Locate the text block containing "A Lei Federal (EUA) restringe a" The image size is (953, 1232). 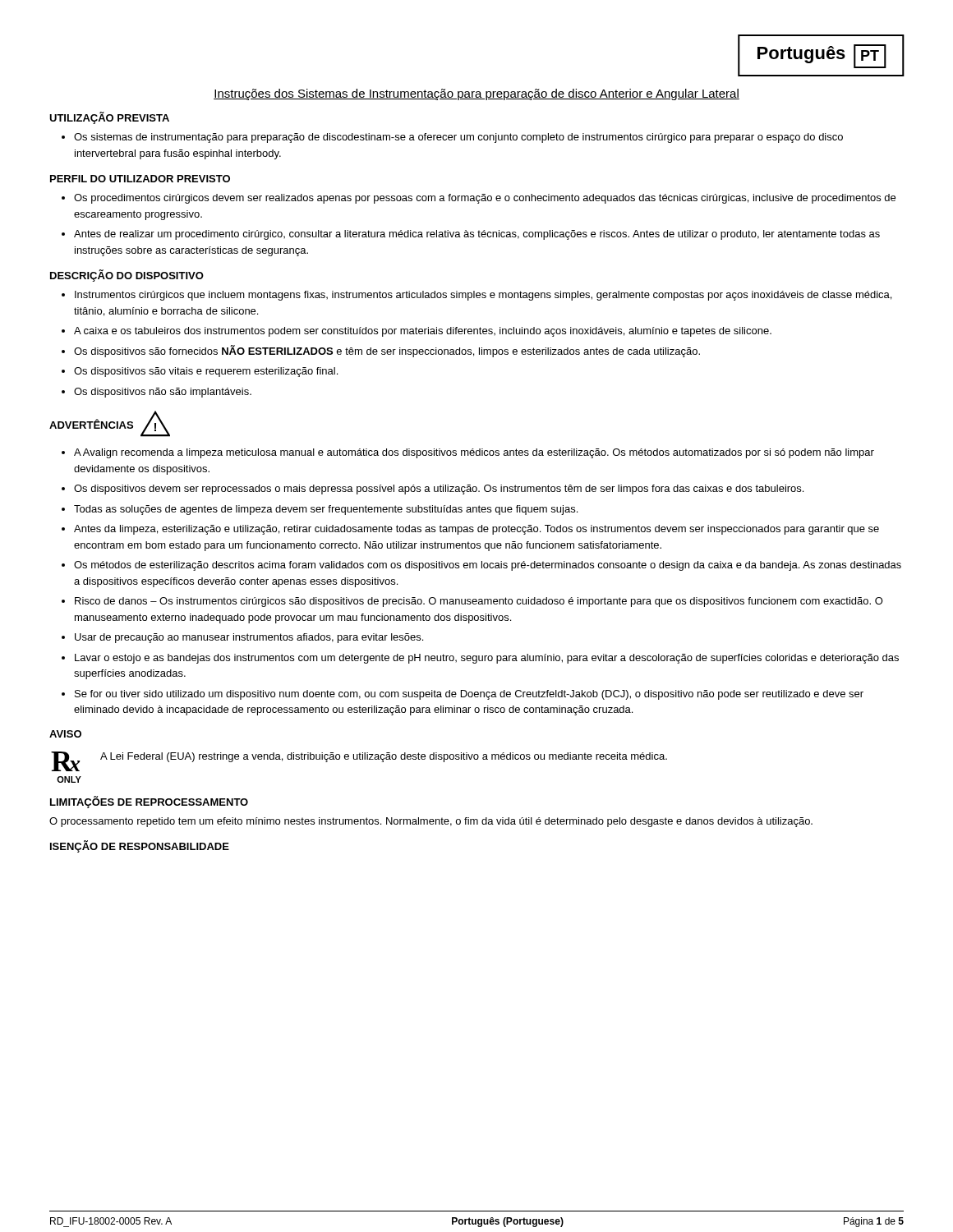point(384,756)
